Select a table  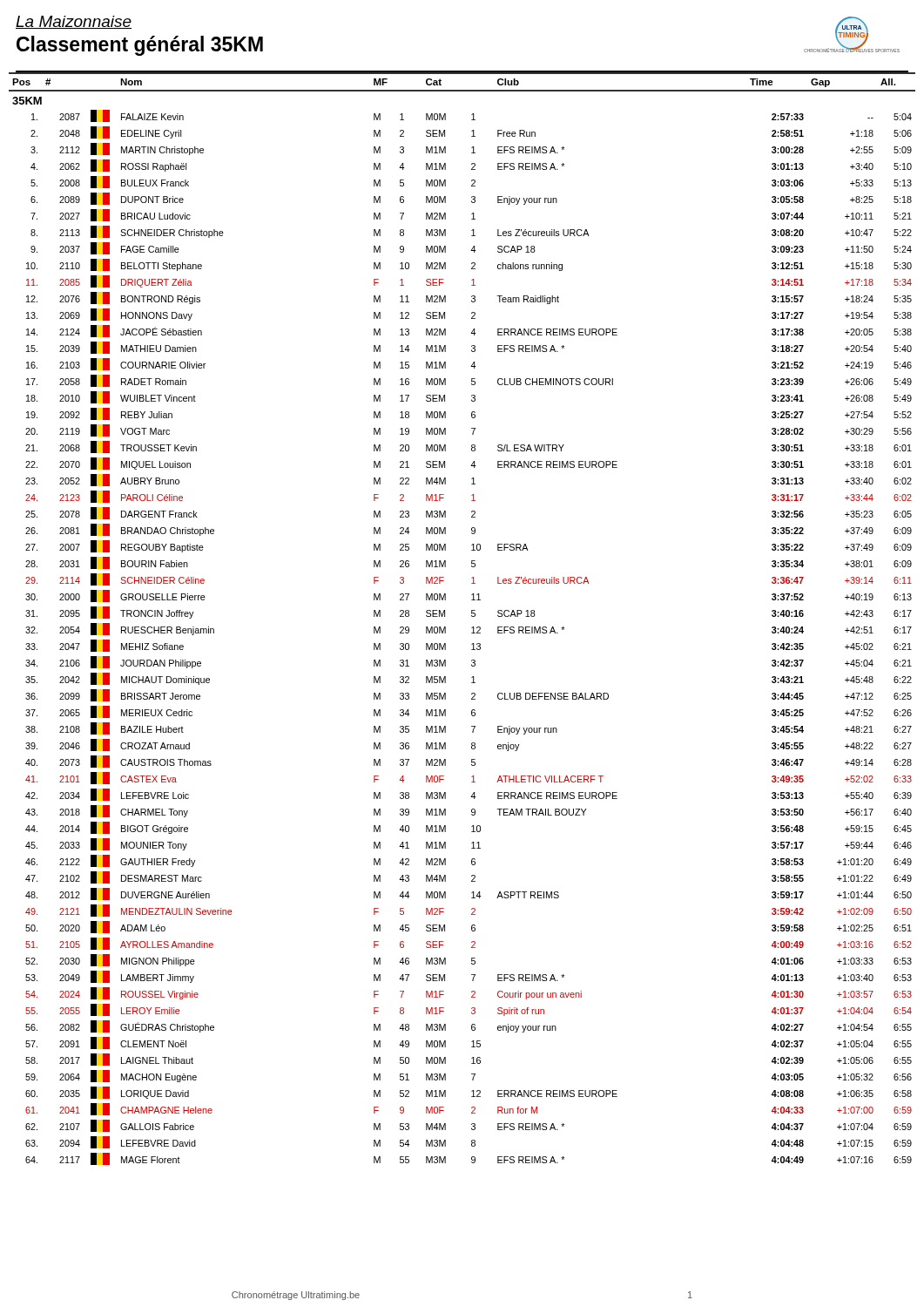pyautogui.click(x=462, y=620)
